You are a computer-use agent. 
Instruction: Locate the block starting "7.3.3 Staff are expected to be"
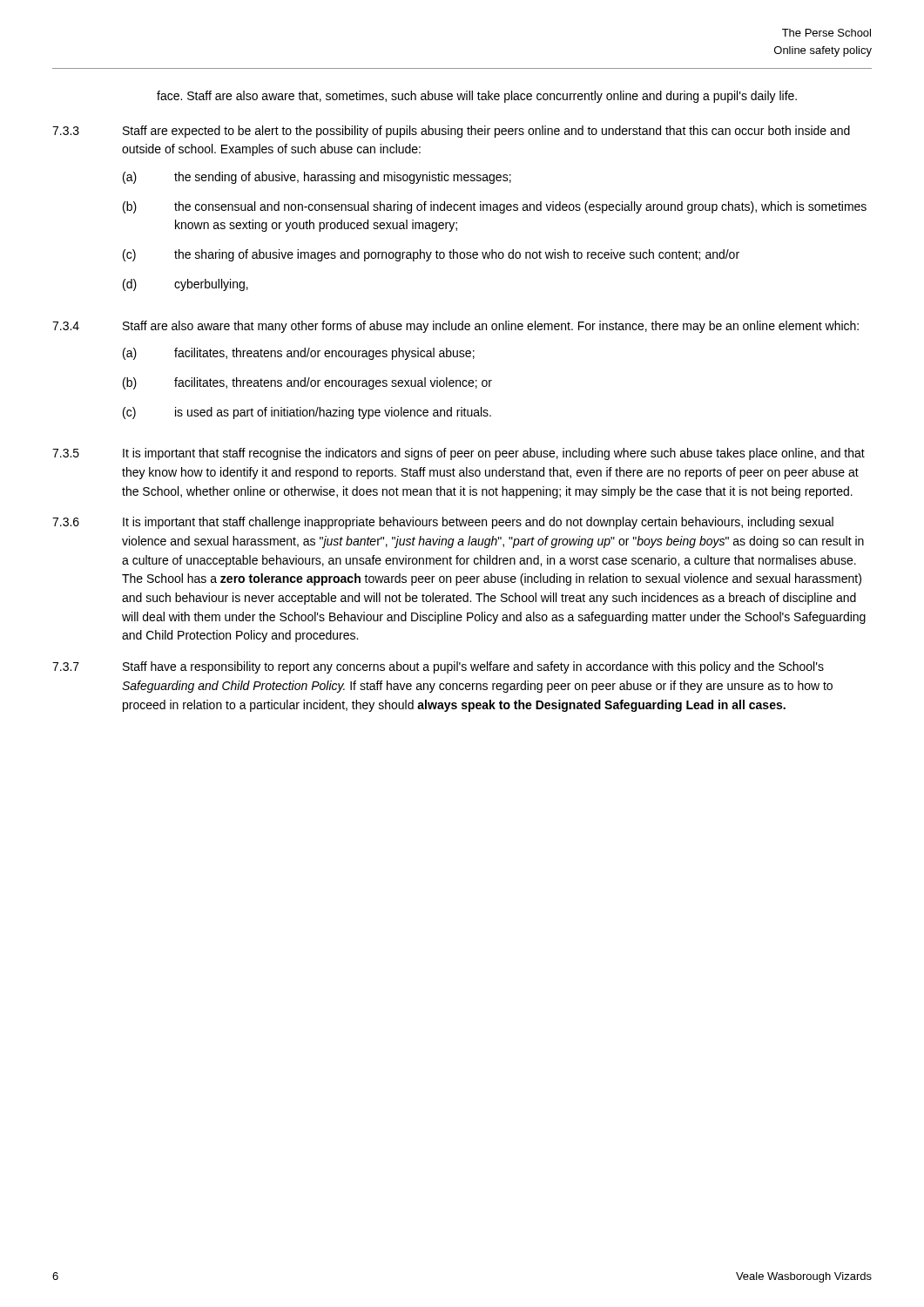pos(462,213)
